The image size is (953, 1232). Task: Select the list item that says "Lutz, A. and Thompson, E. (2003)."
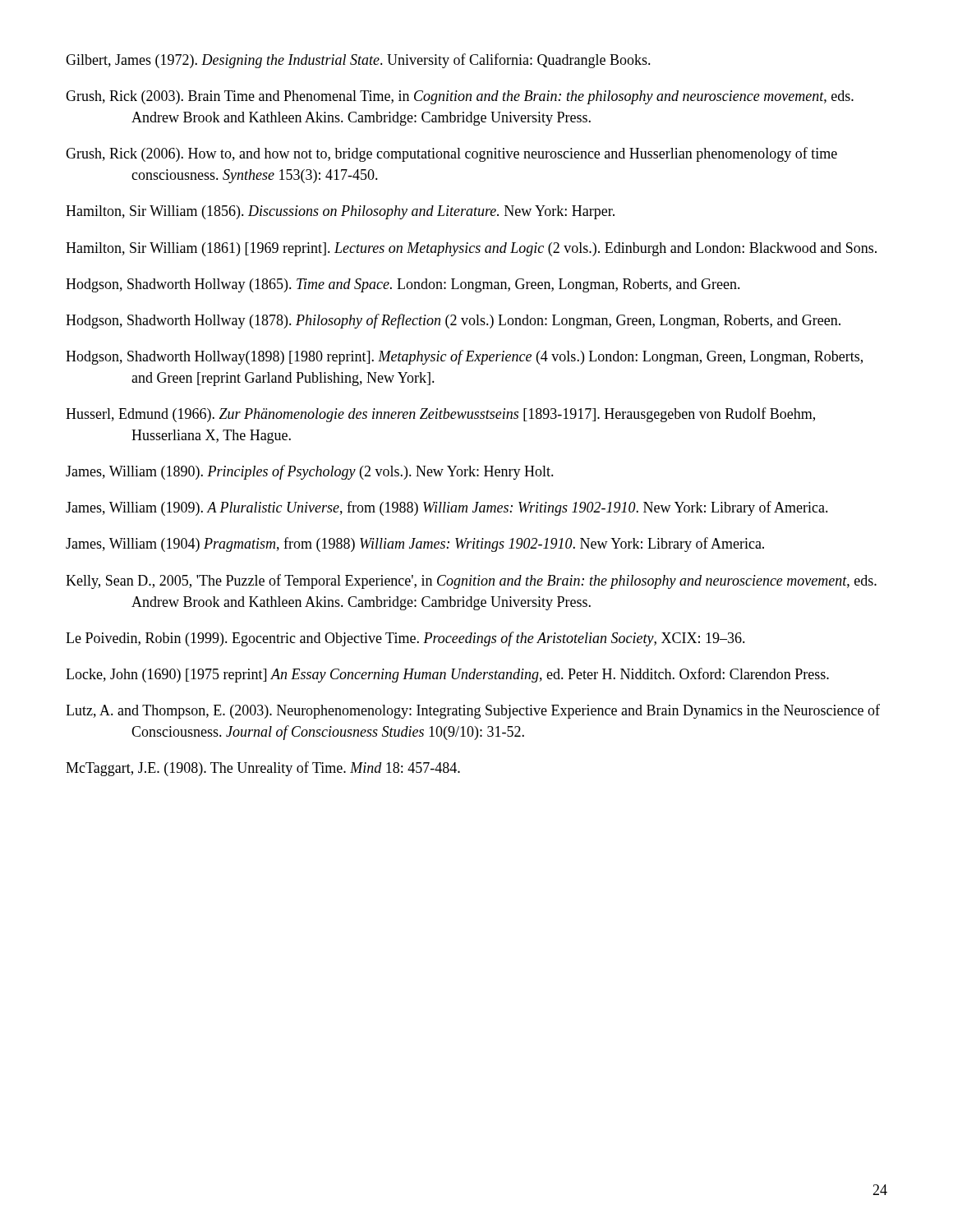point(473,721)
